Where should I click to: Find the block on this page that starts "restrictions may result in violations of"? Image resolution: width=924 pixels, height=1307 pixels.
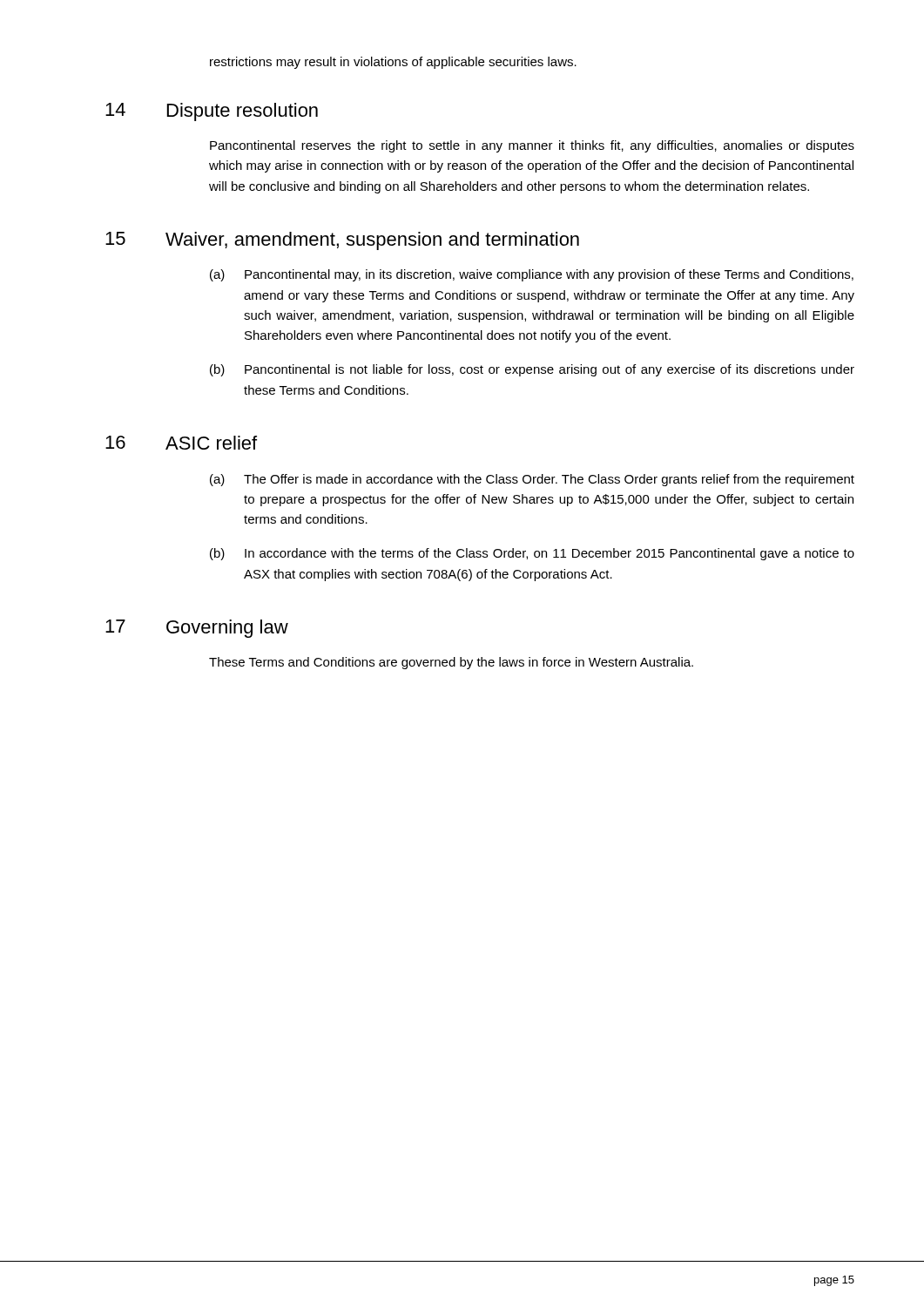[393, 61]
